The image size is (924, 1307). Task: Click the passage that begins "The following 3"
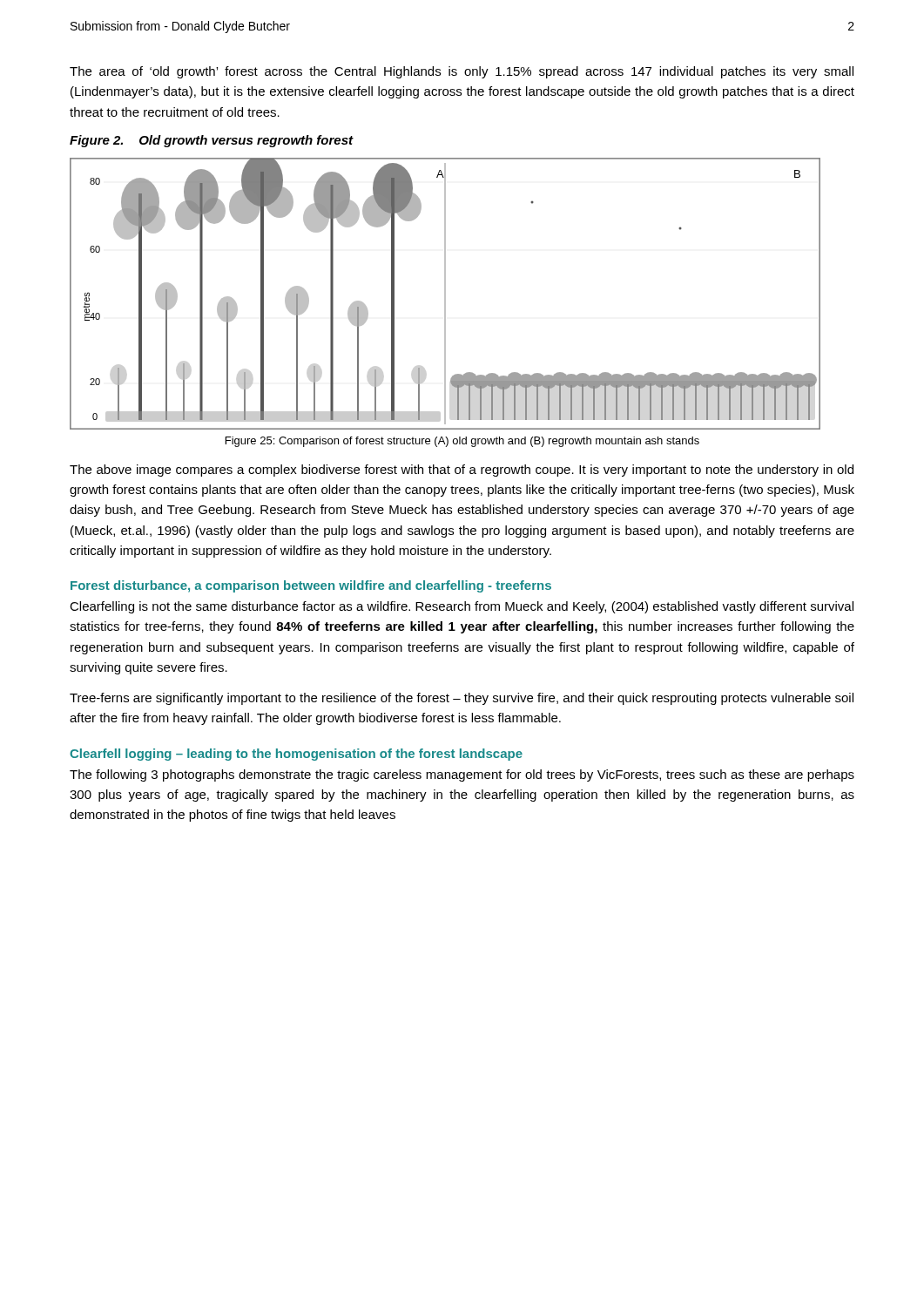(x=462, y=794)
